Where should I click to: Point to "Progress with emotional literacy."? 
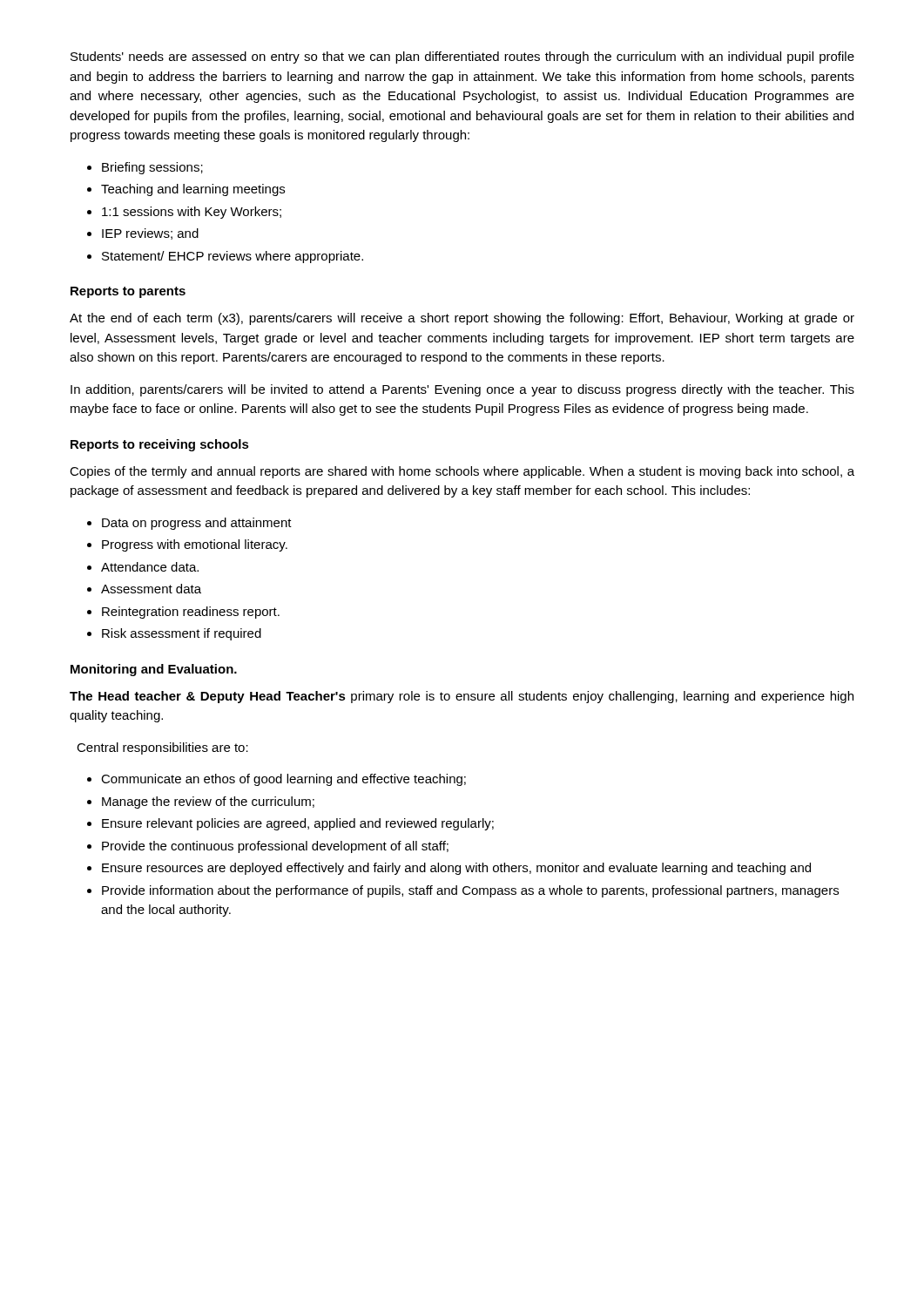click(195, 544)
